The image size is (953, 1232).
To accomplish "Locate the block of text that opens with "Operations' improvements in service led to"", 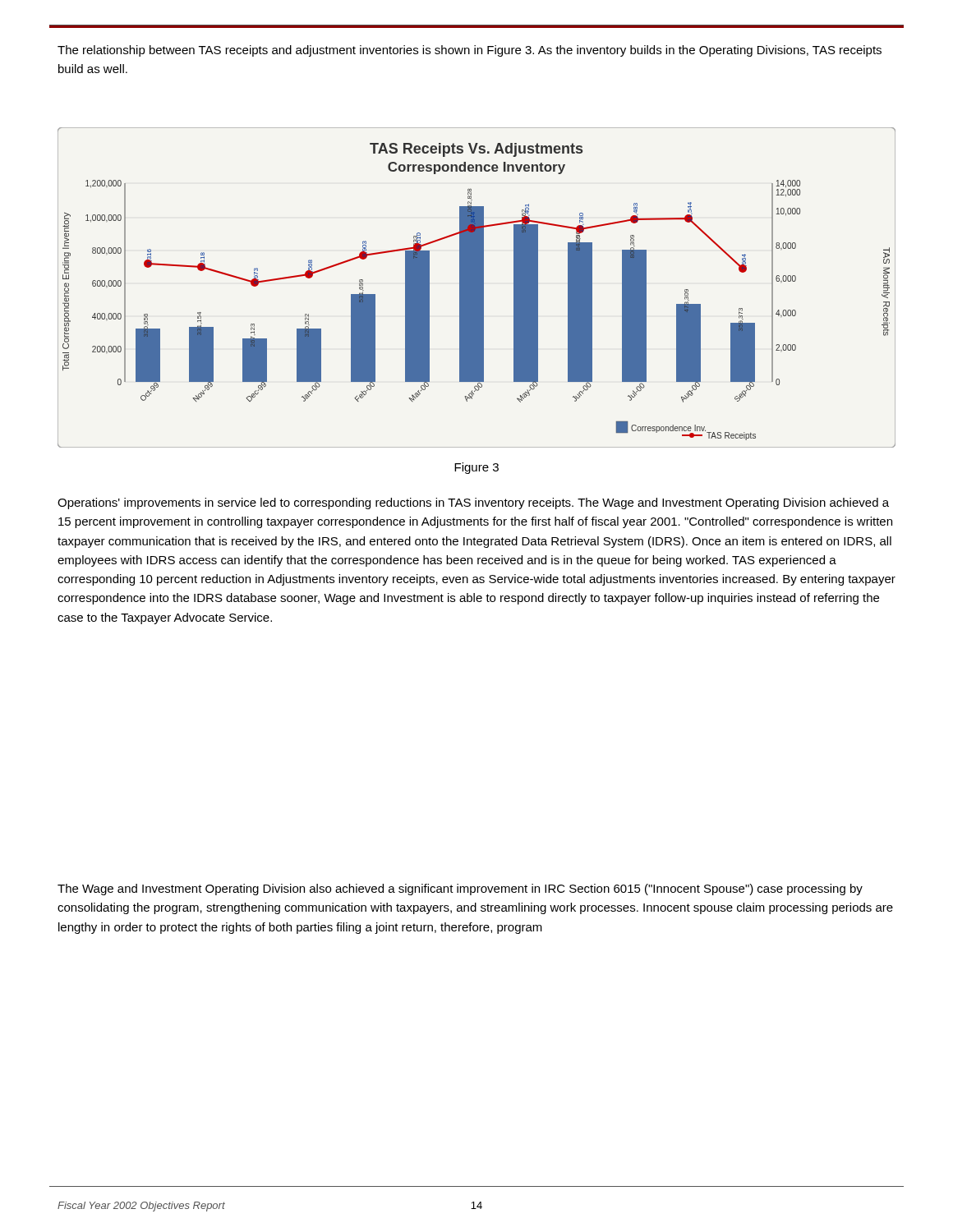I will [476, 560].
